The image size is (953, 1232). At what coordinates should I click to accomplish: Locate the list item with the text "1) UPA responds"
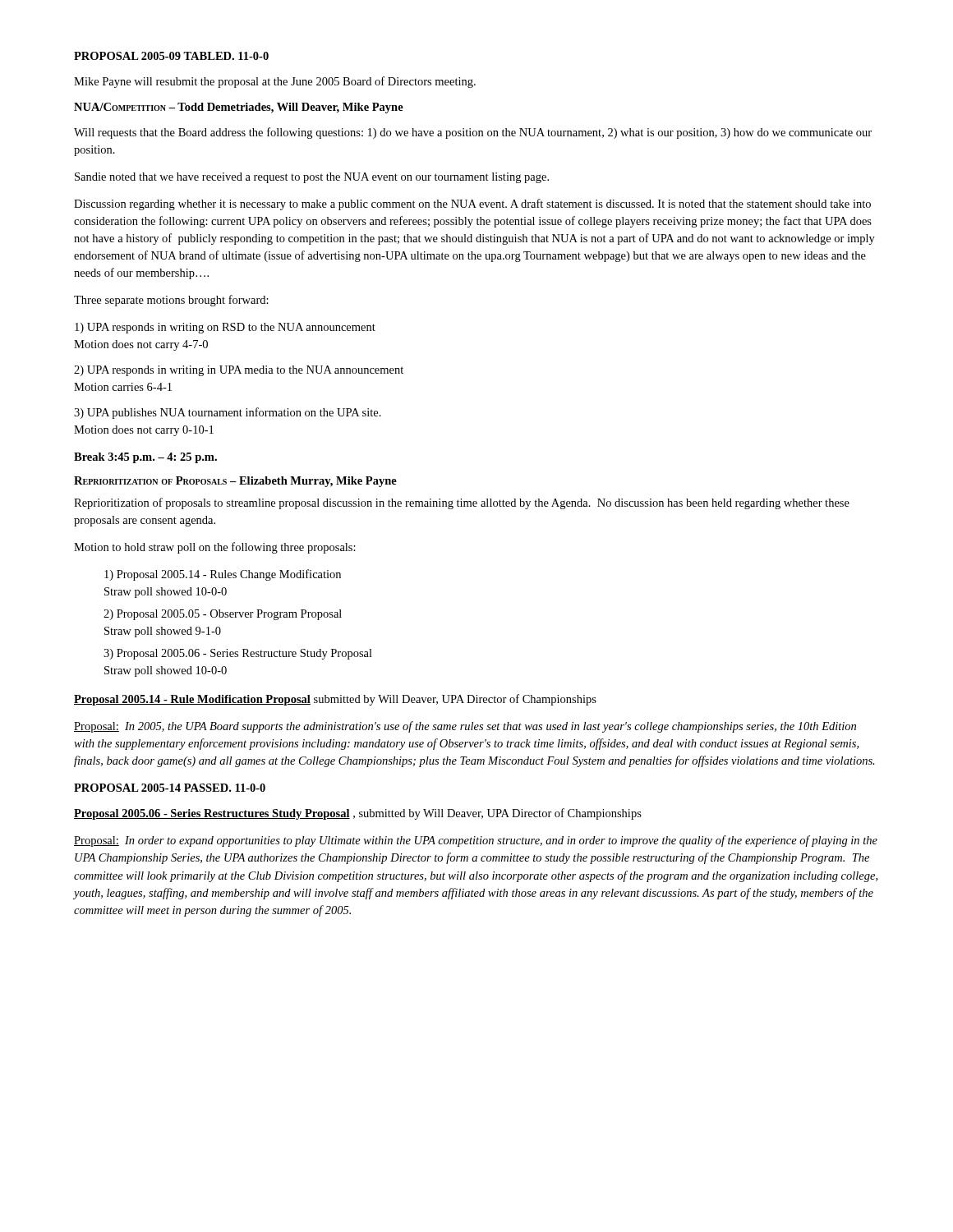point(225,336)
